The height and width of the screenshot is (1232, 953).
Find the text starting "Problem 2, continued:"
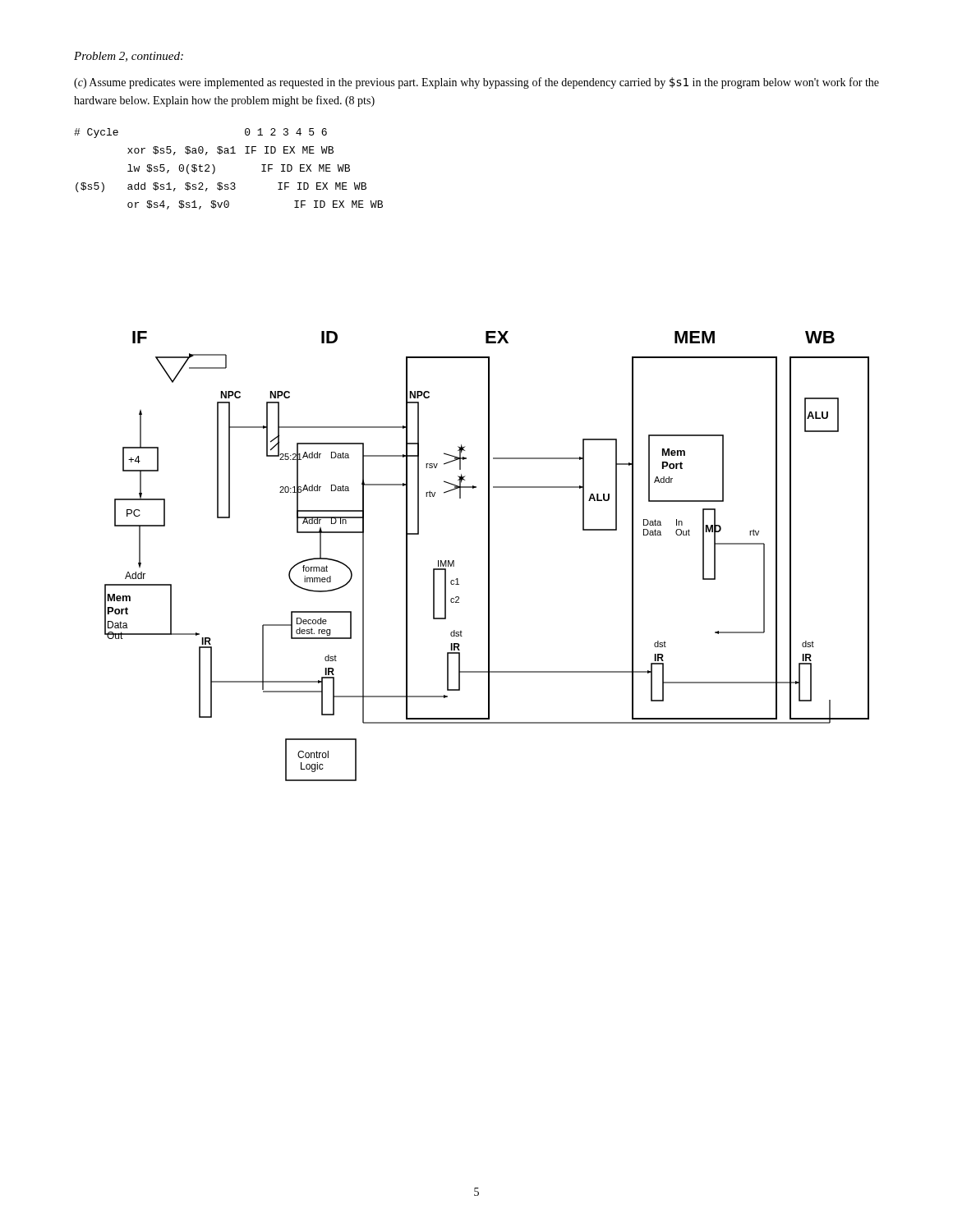tap(129, 56)
